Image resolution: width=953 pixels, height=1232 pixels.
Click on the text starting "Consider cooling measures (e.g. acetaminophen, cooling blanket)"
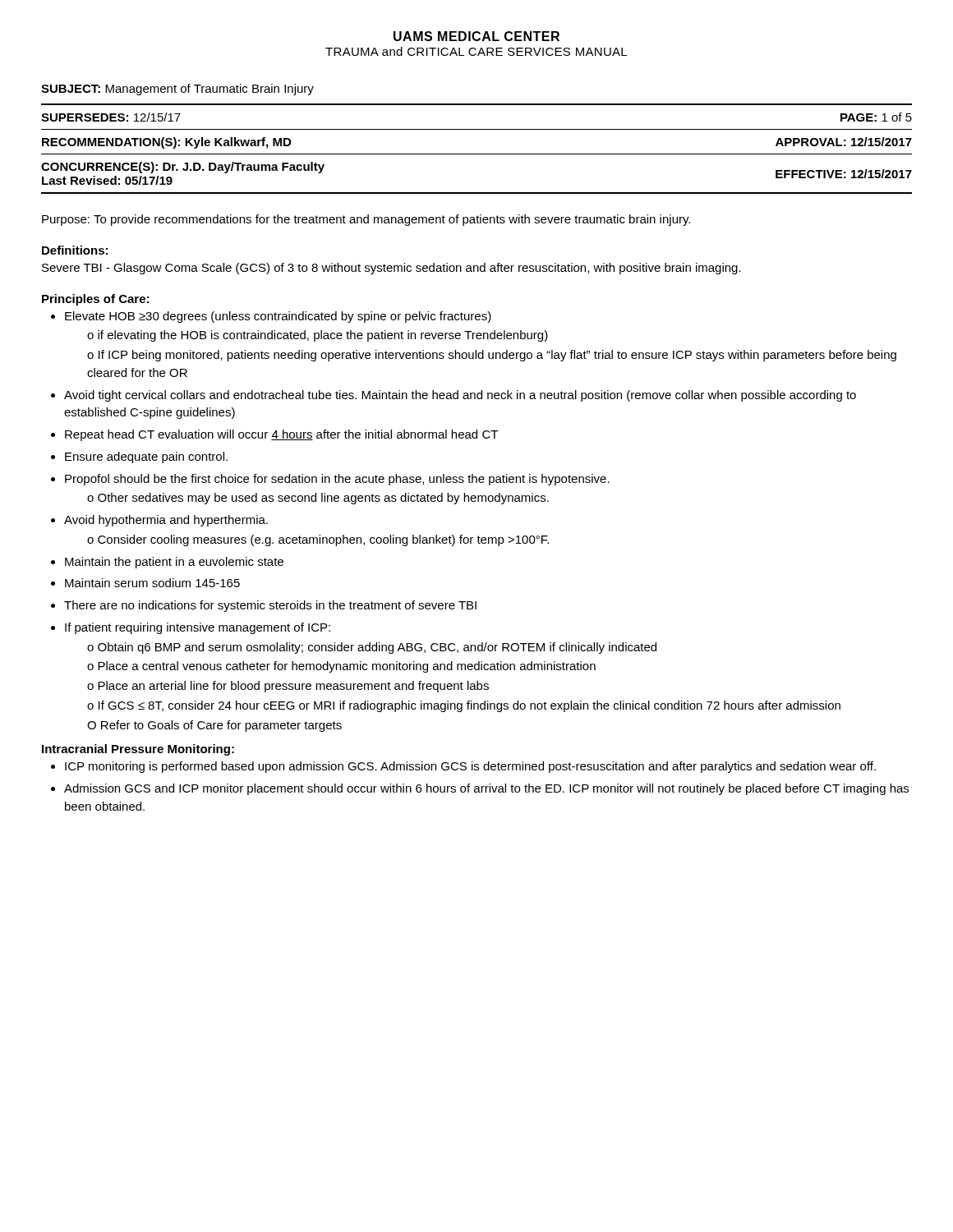pyautogui.click(x=324, y=539)
